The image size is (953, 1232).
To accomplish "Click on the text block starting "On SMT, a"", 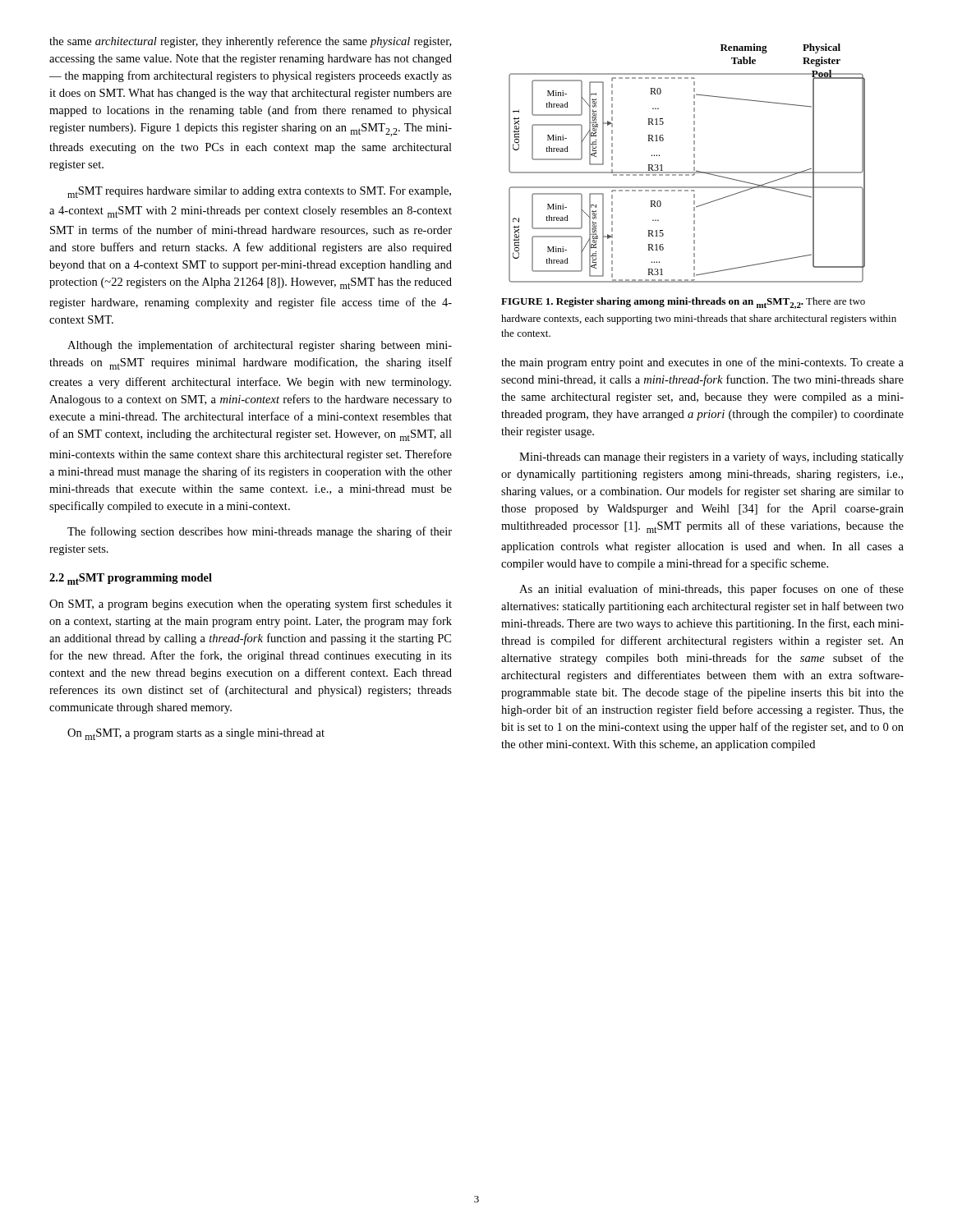I will click(251, 656).
